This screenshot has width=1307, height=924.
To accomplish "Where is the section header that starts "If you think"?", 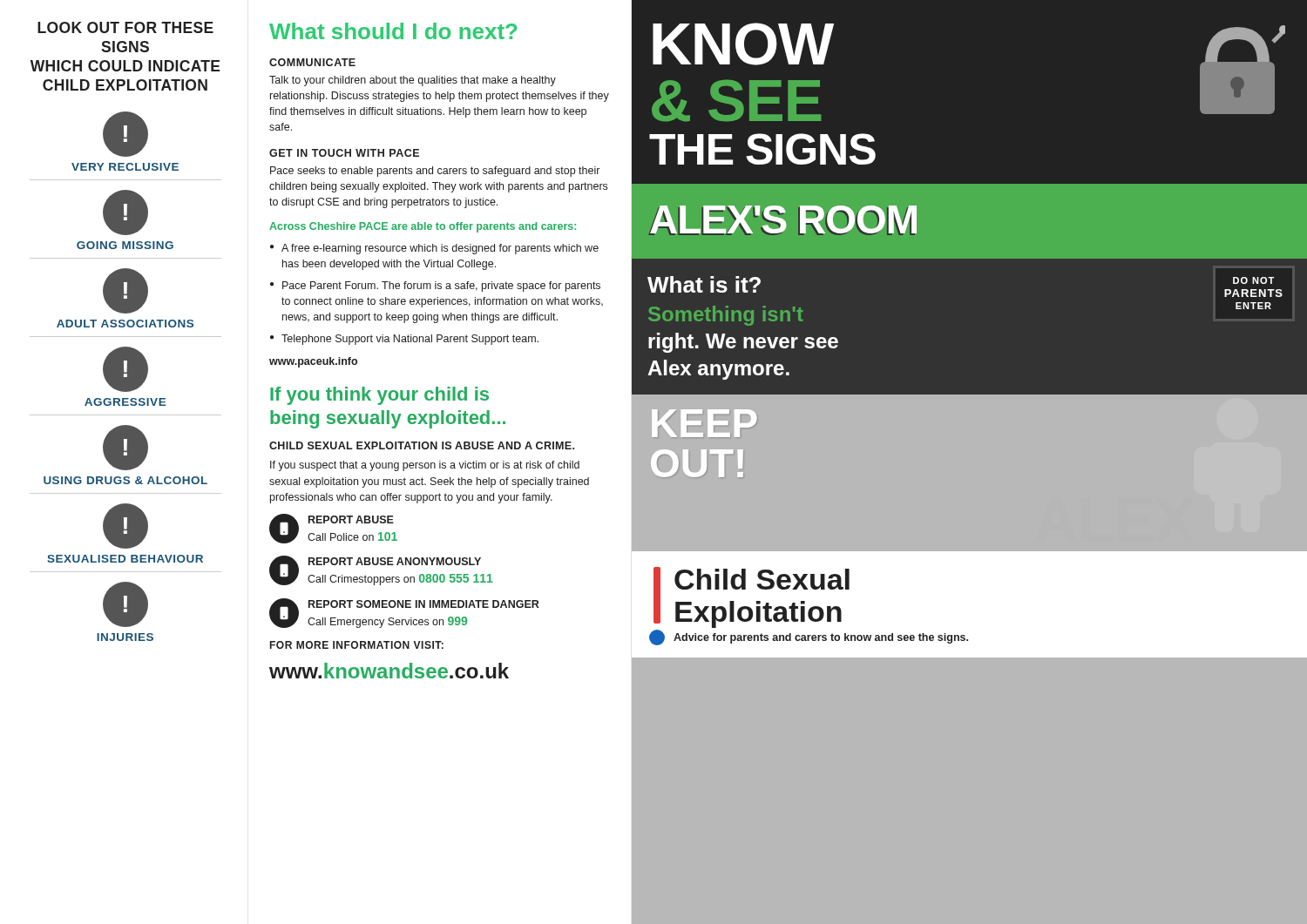I will click(x=440, y=407).
